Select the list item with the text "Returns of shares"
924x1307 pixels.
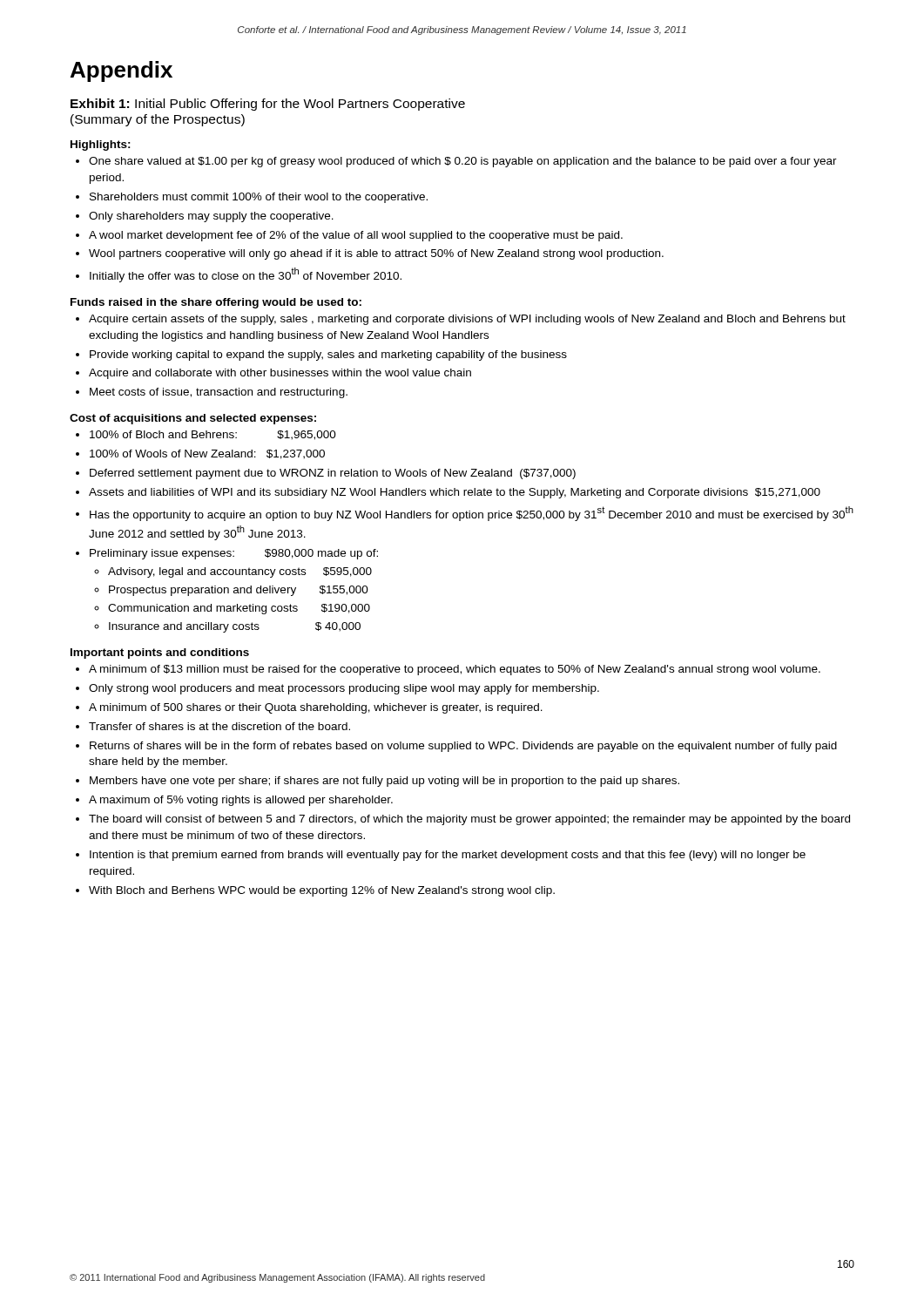point(463,753)
